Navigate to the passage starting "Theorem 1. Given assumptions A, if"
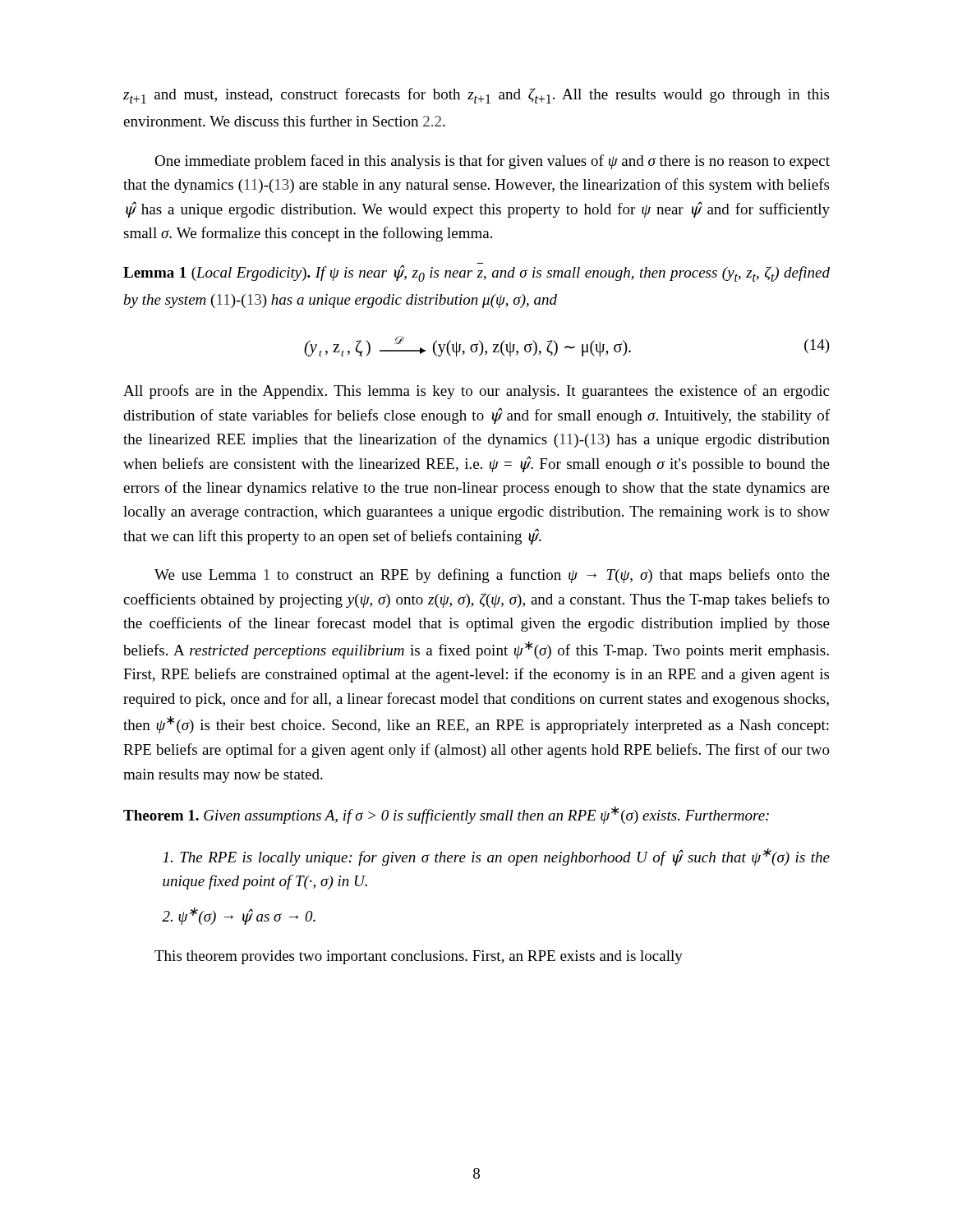953x1232 pixels. coord(447,814)
